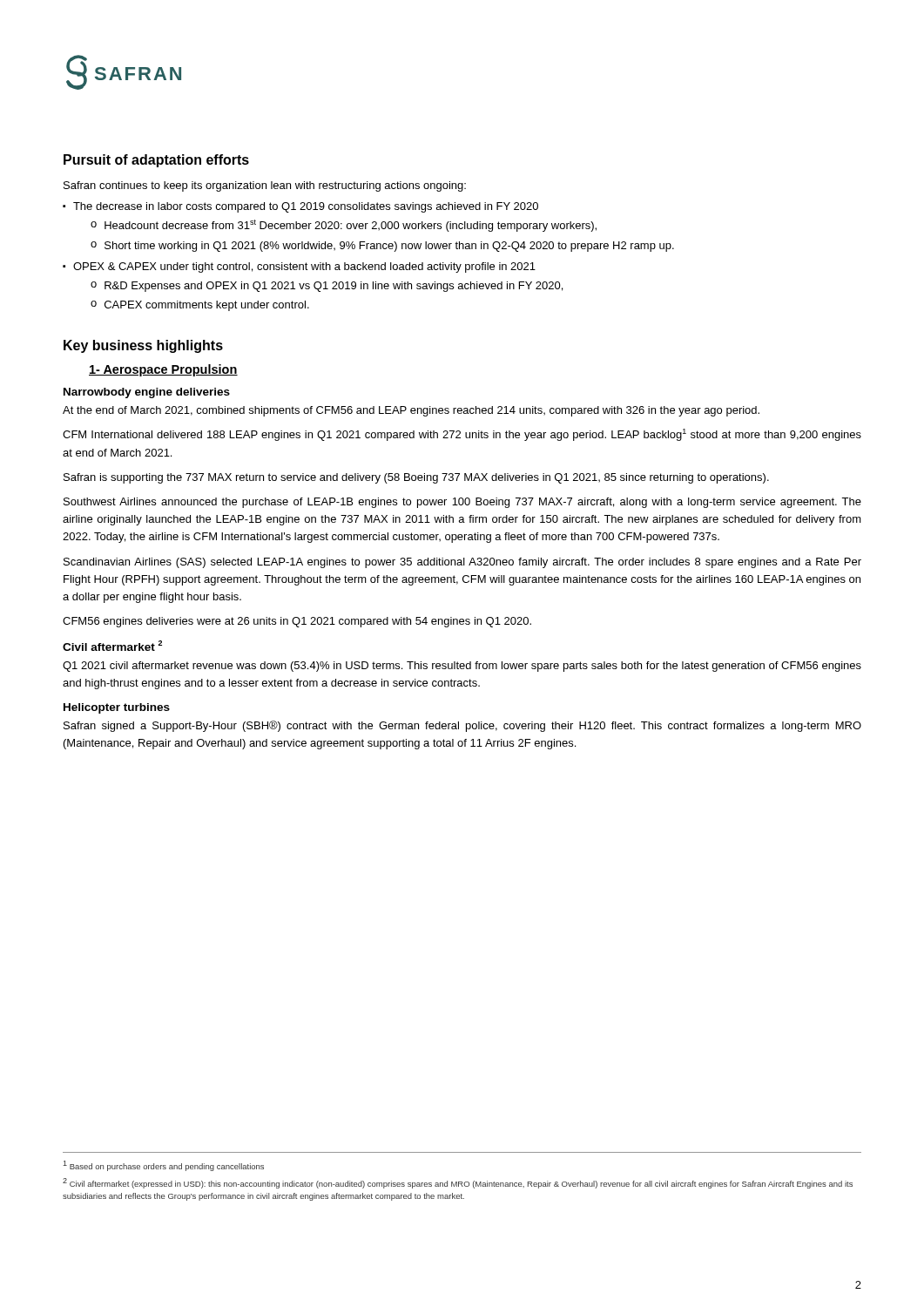Find the block on this page that starts "o Short time working"
Screen dimensions: 1307x924
(383, 246)
